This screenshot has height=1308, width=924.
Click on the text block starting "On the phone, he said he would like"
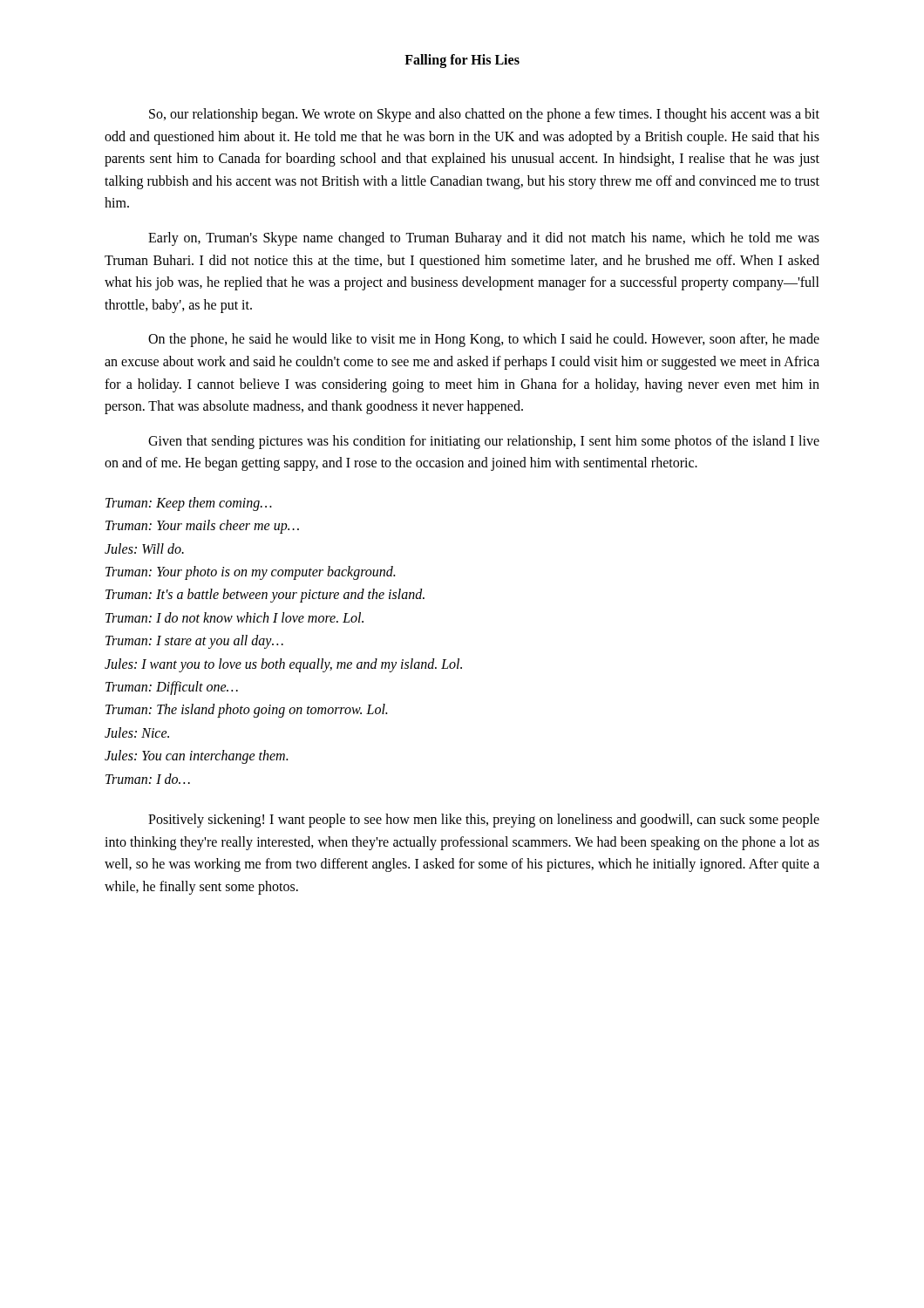point(462,373)
